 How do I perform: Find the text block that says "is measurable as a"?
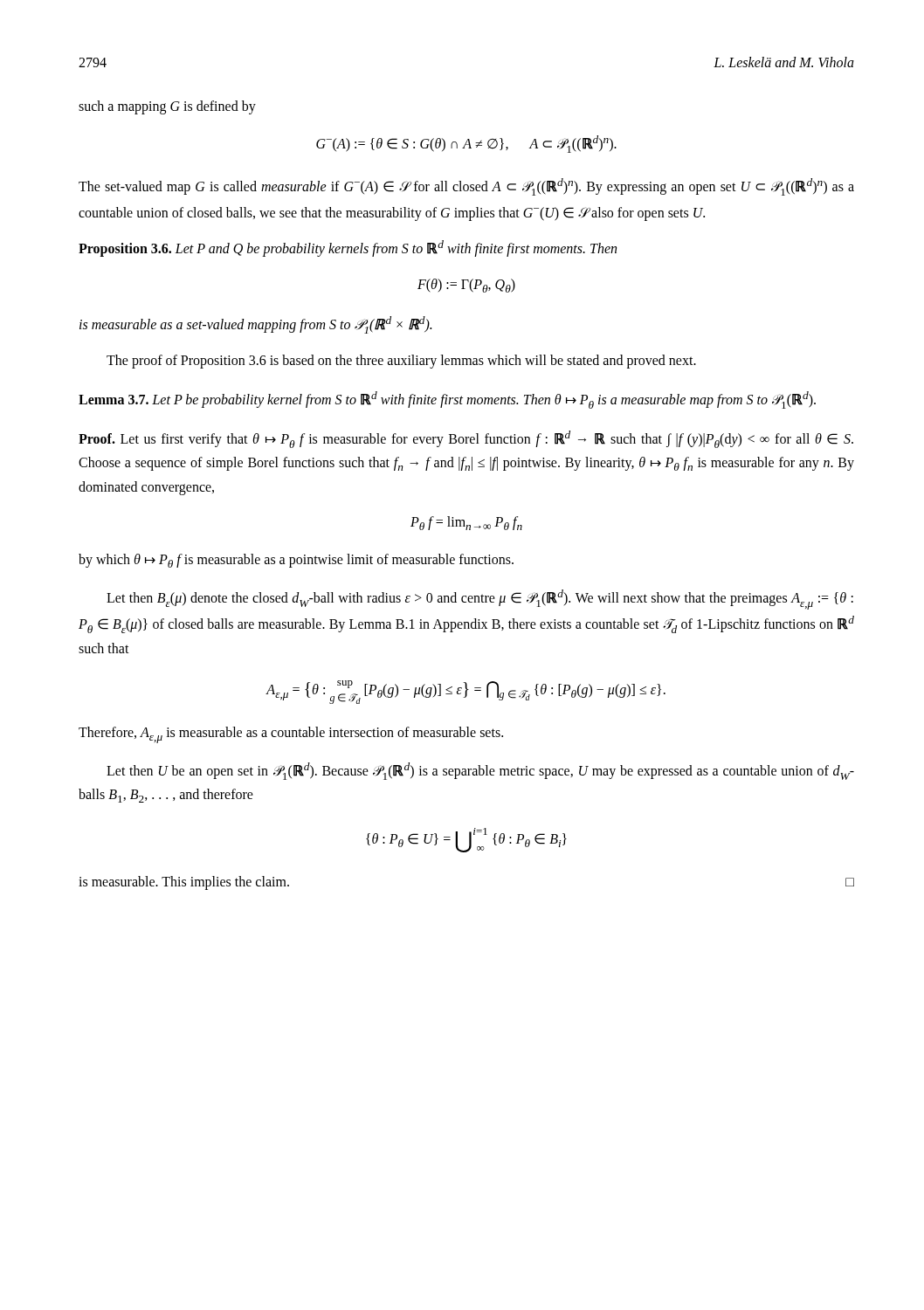(256, 324)
